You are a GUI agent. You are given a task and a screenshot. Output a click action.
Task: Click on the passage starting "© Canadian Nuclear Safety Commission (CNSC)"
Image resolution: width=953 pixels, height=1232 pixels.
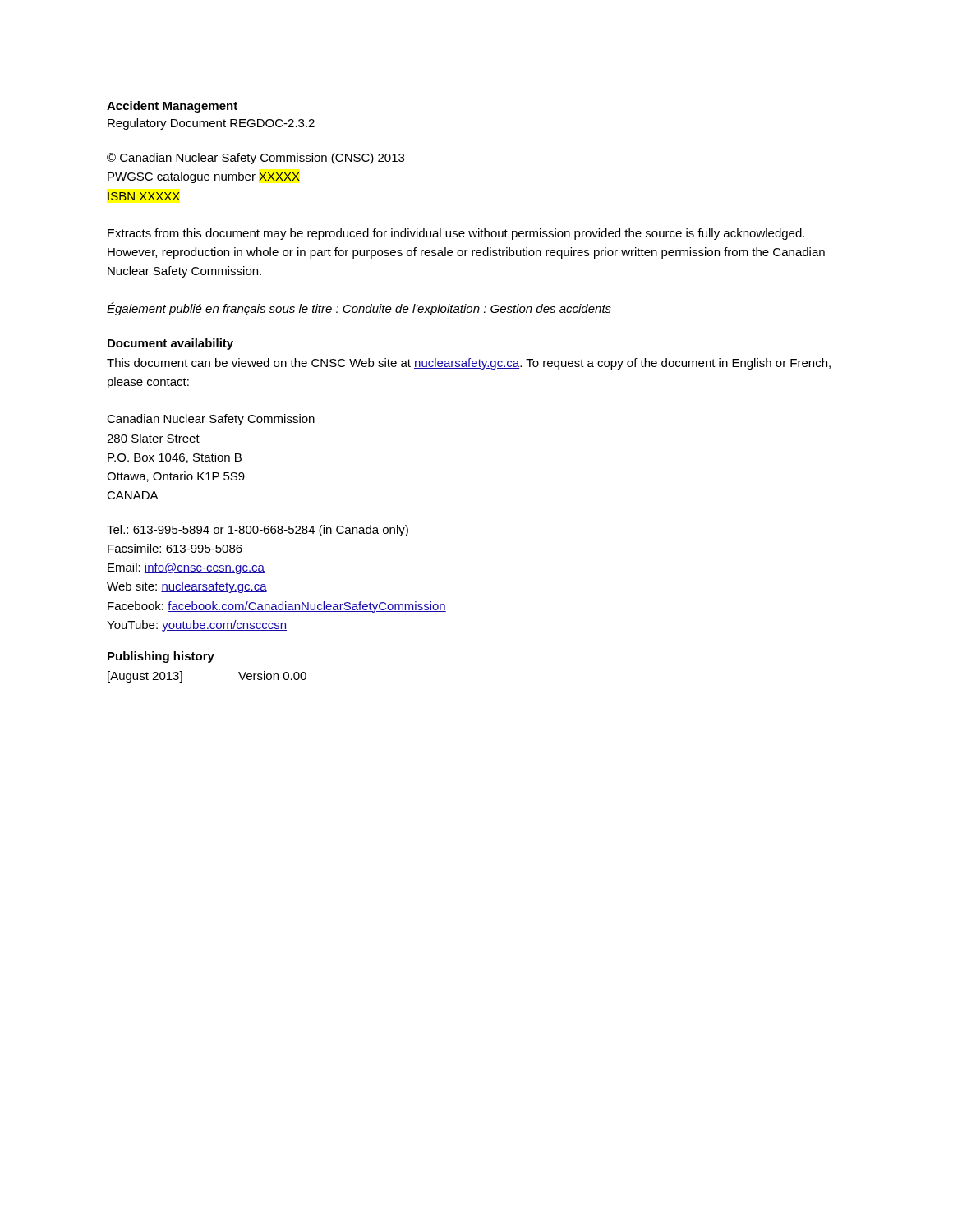tap(256, 176)
